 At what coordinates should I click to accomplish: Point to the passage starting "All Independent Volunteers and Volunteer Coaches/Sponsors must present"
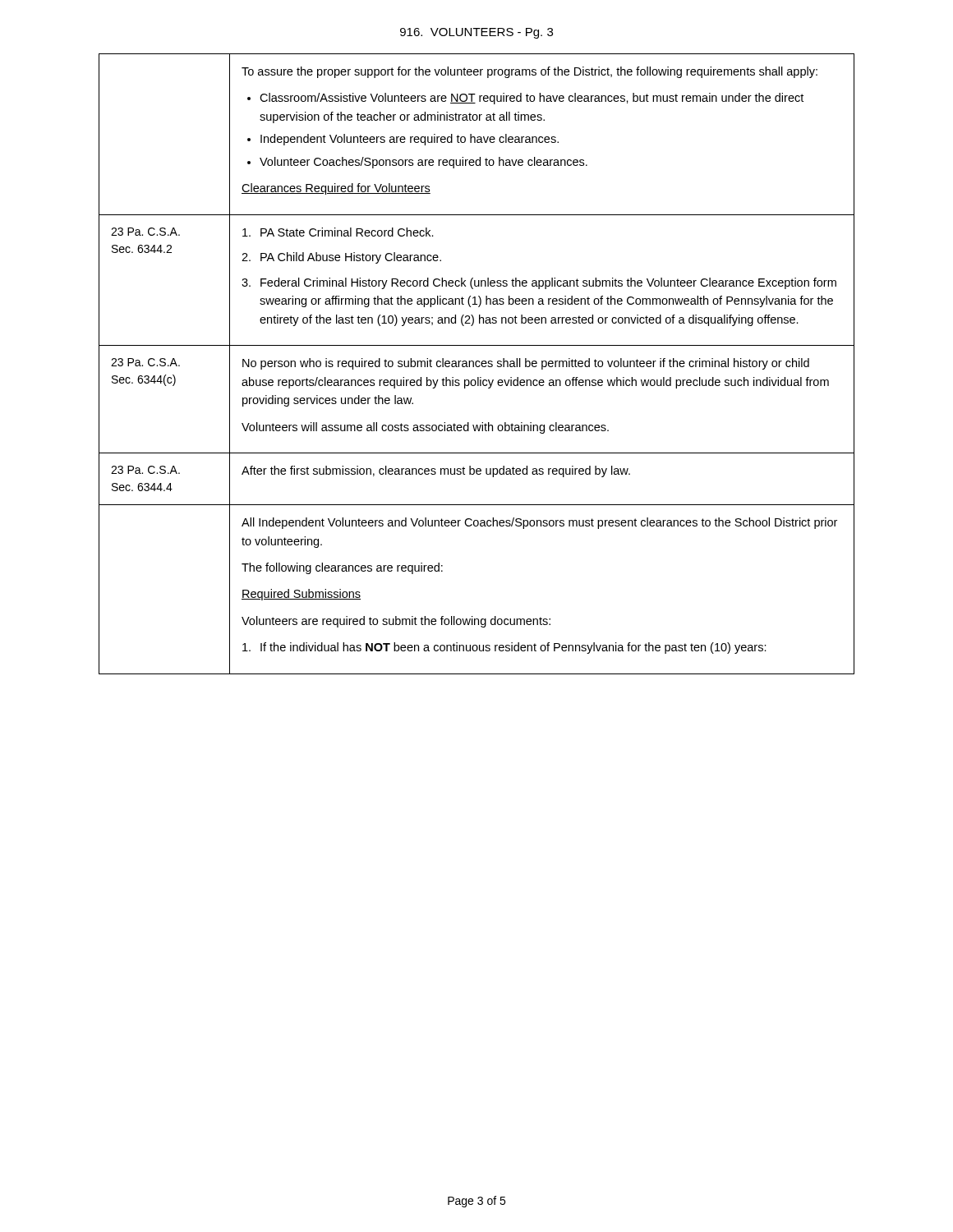(542, 532)
